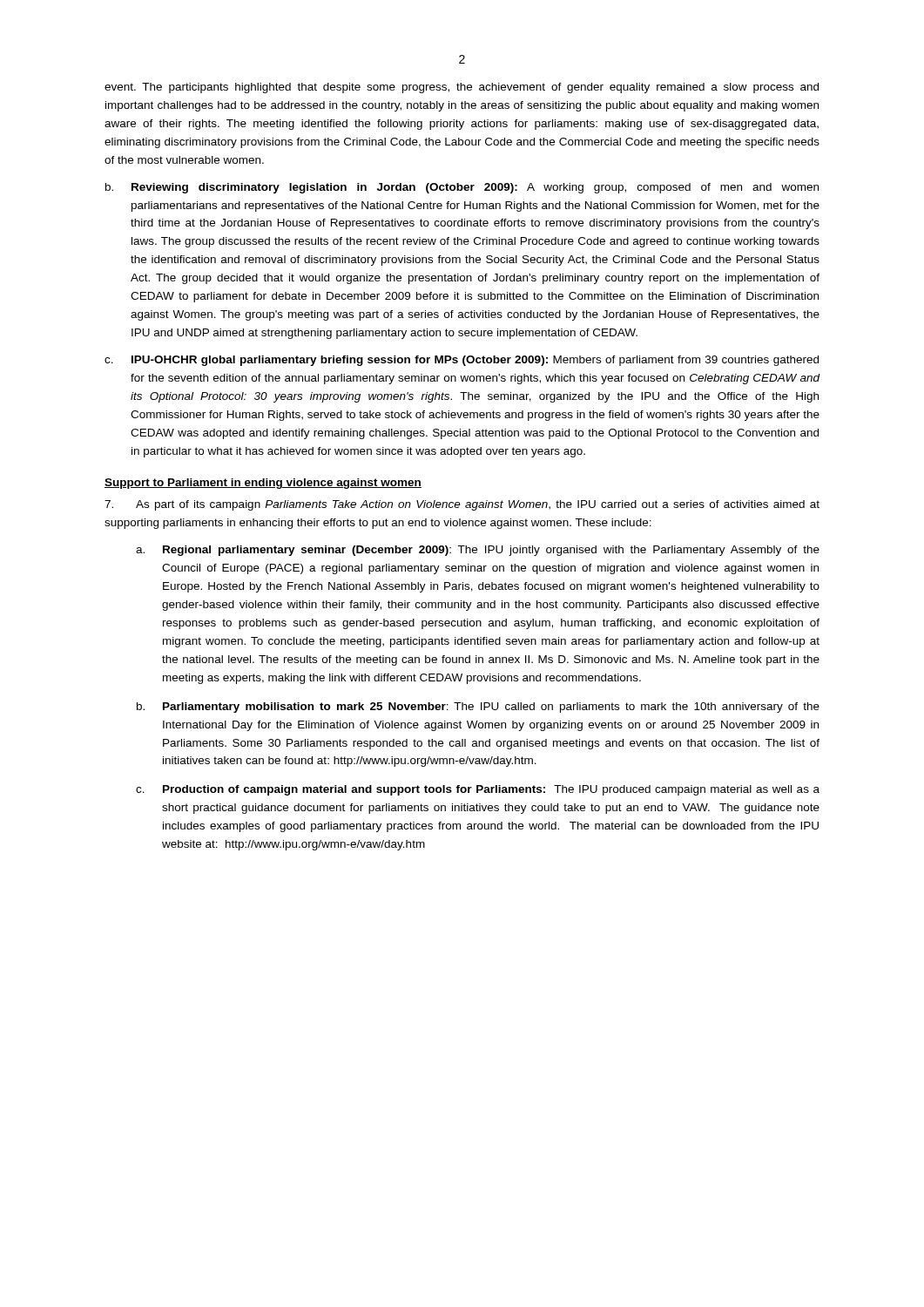Image resolution: width=924 pixels, height=1307 pixels.
Task: Find the list item that says "a. Regional parliamentary"
Action: point(478,614)
